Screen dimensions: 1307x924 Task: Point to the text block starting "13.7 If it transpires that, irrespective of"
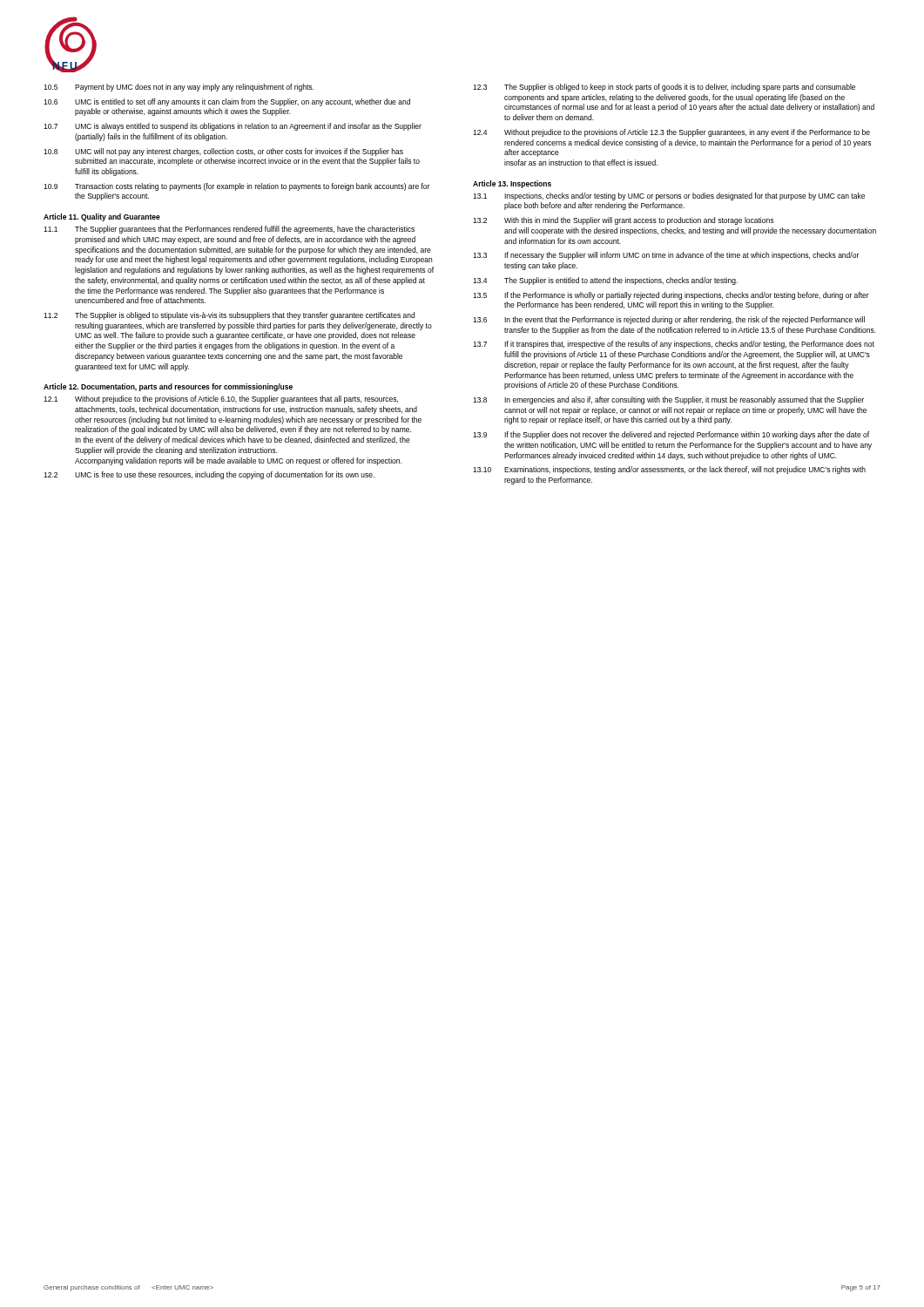pyautogui.click(x=677, y=366)
